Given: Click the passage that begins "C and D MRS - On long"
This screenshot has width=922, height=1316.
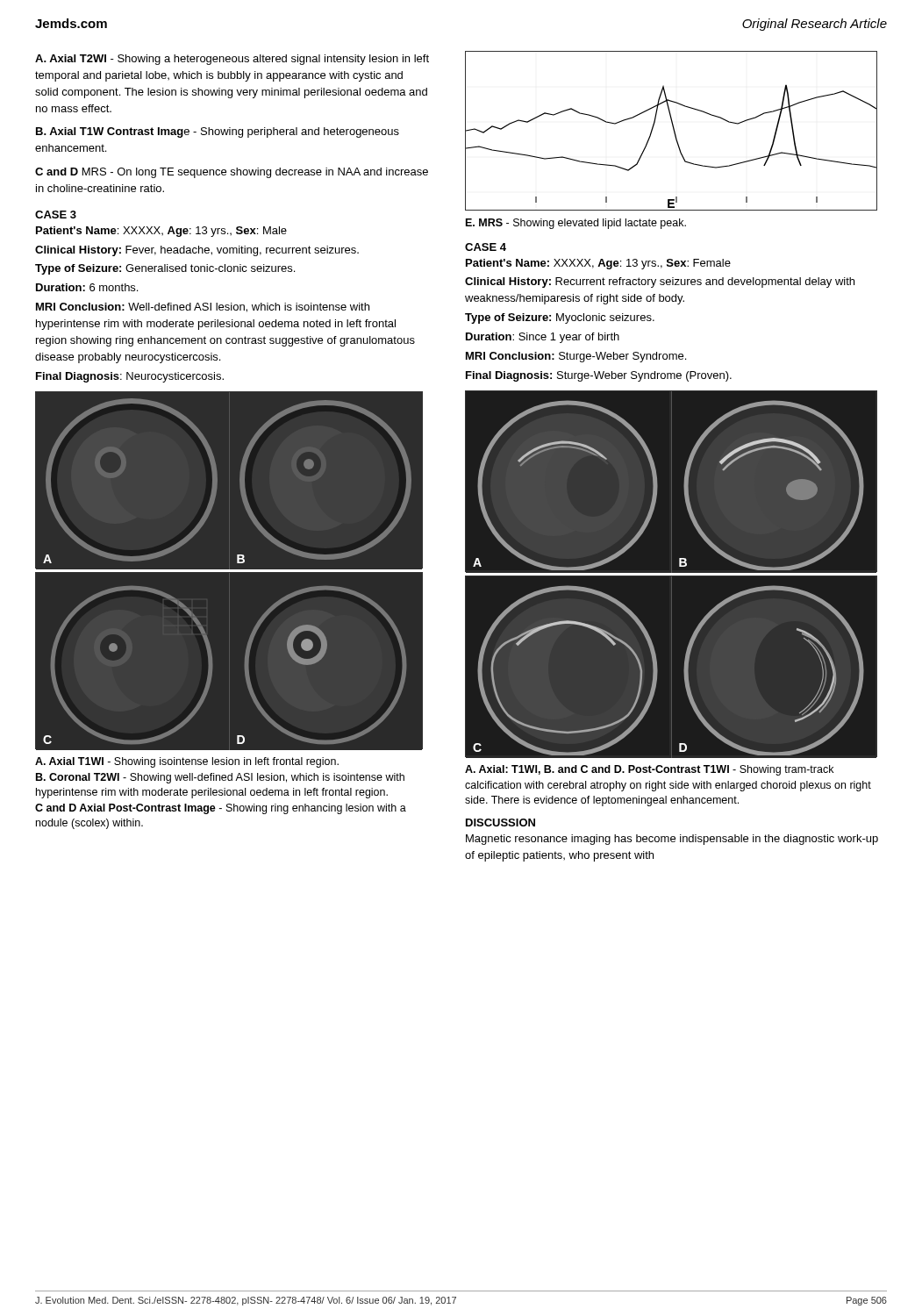Looking at the screenshot, I should pyautogui.click(x=232, y=180).
